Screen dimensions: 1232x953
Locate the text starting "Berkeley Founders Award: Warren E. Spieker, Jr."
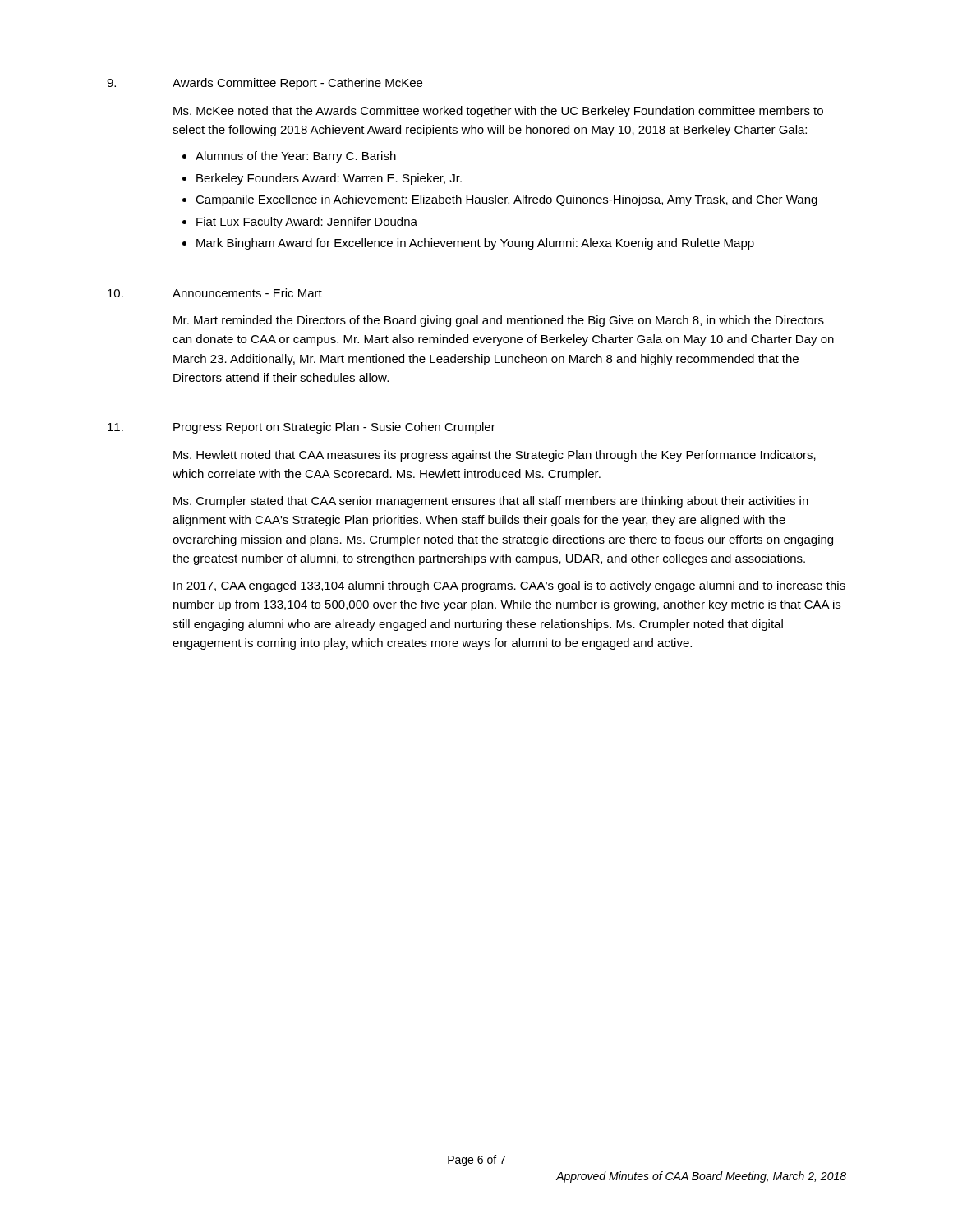tap(329, 177)
